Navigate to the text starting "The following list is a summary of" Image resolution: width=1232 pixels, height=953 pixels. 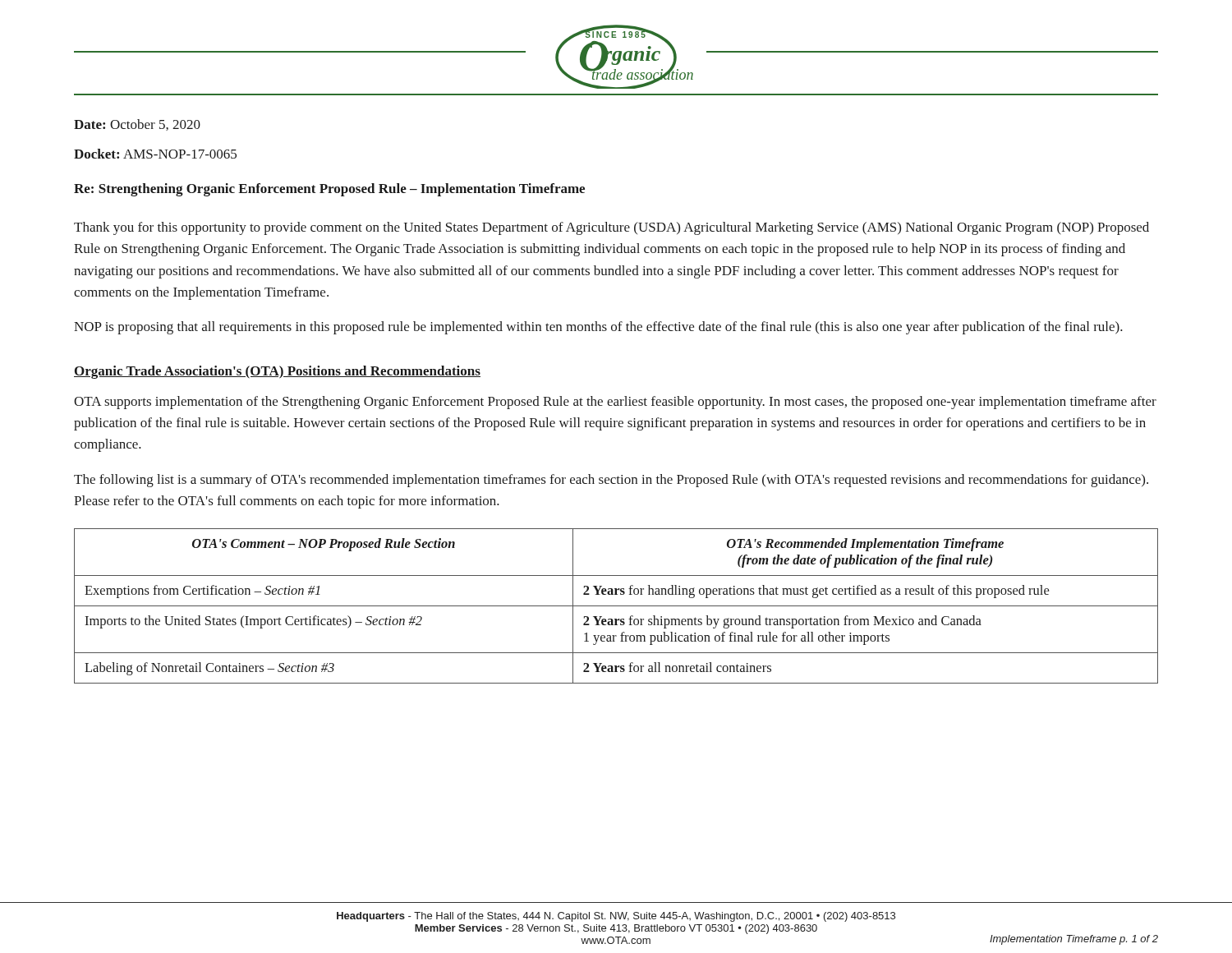[x=612, y=490]
